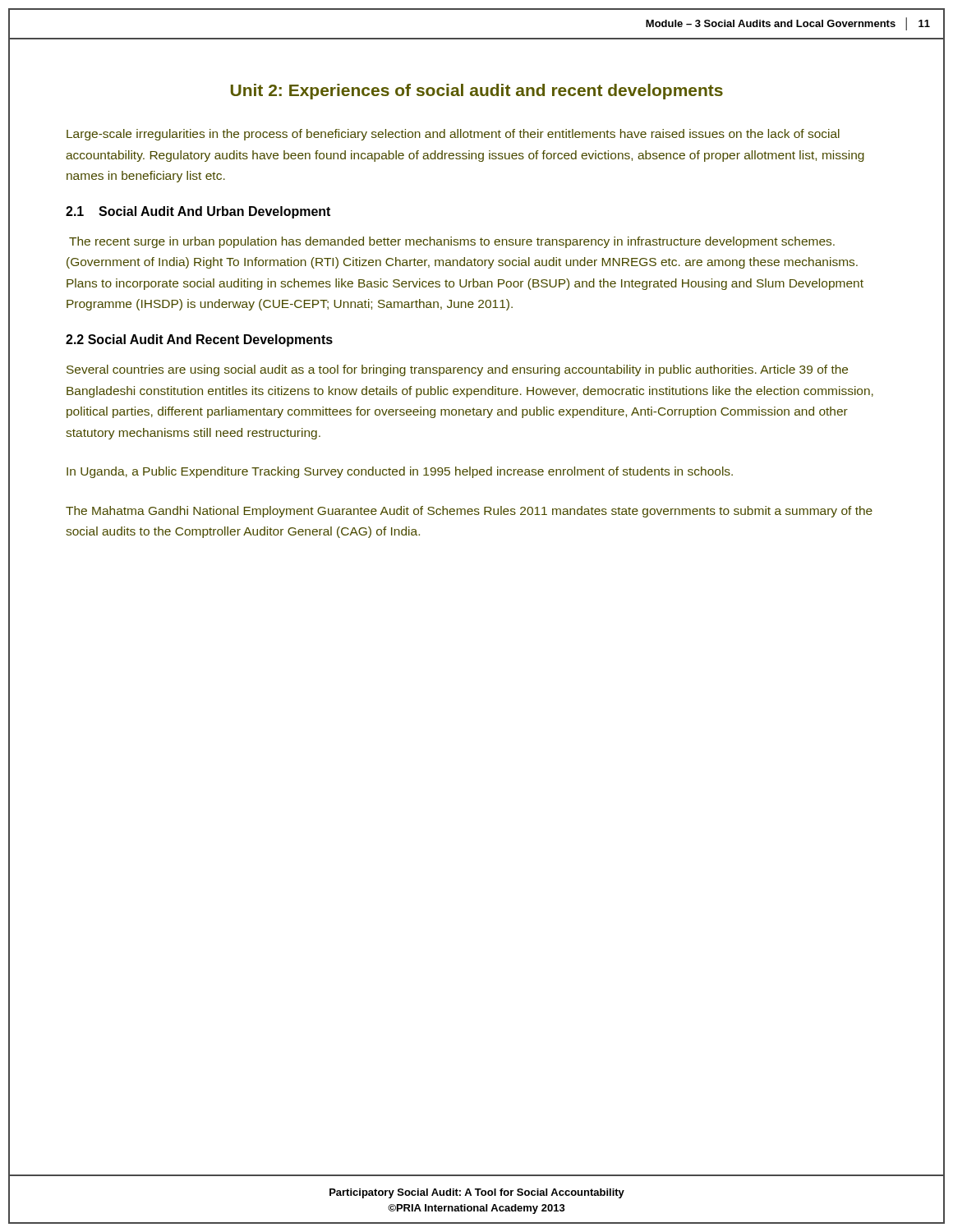This screenshot has height=1232, width=953.
Task: Locate the block starting "2.2 Social Audit And"
Action: [x=199, y=340]
